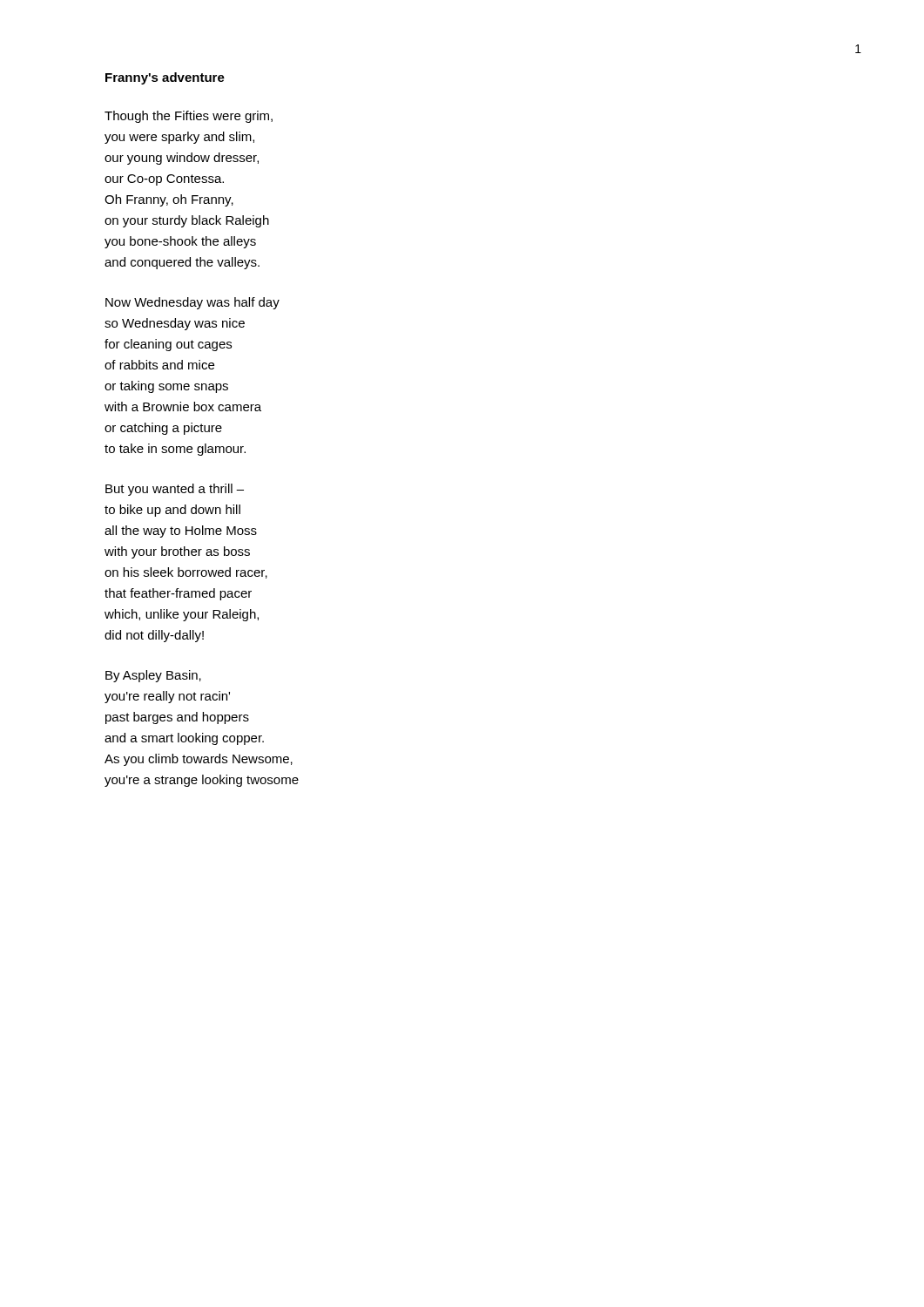This screenshot has width=924, height=1307.
Task: Point to the region starting "Though the Fifties were grim, you were"
Action: tap(189, 117)
